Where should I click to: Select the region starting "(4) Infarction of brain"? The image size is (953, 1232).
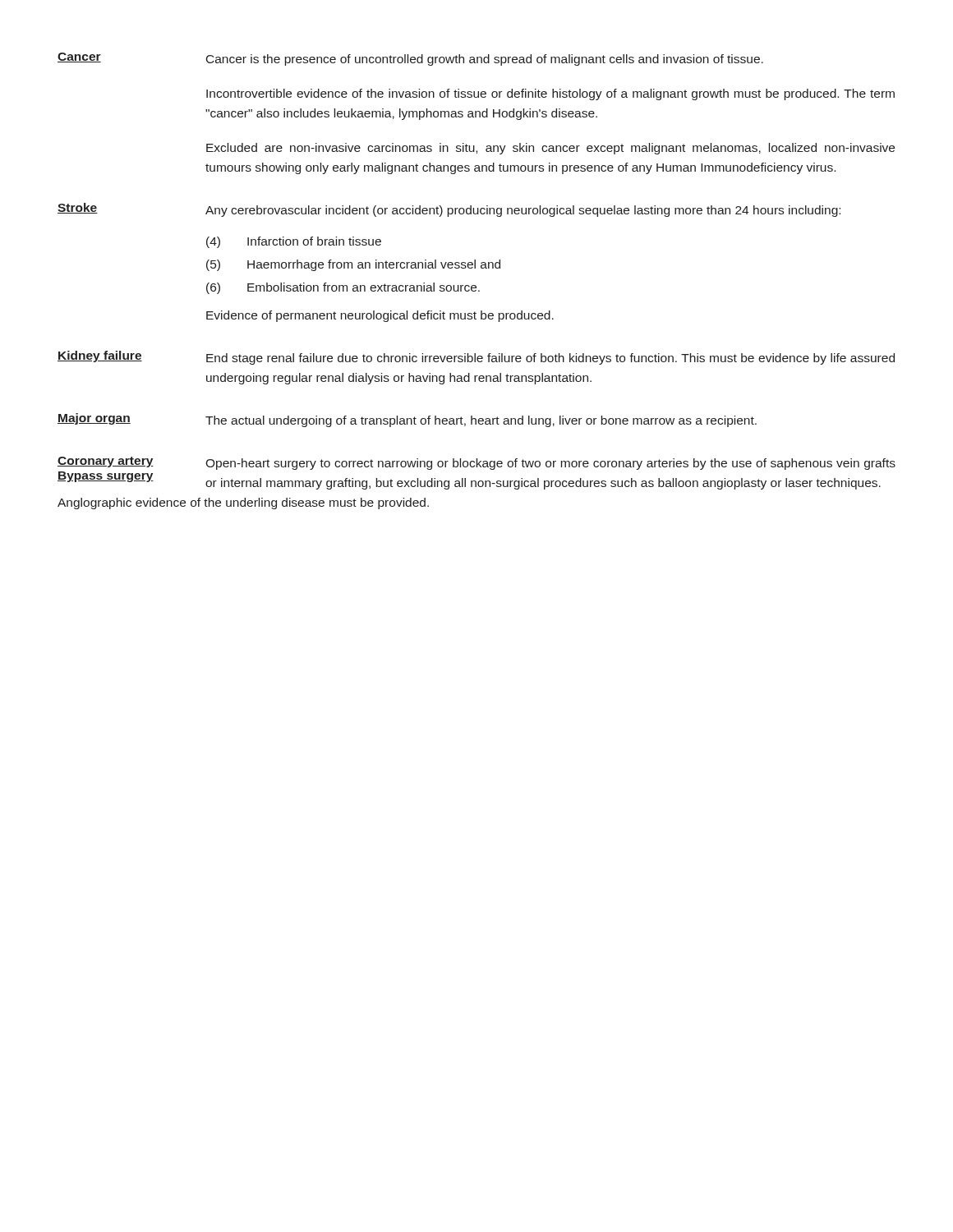294,242
